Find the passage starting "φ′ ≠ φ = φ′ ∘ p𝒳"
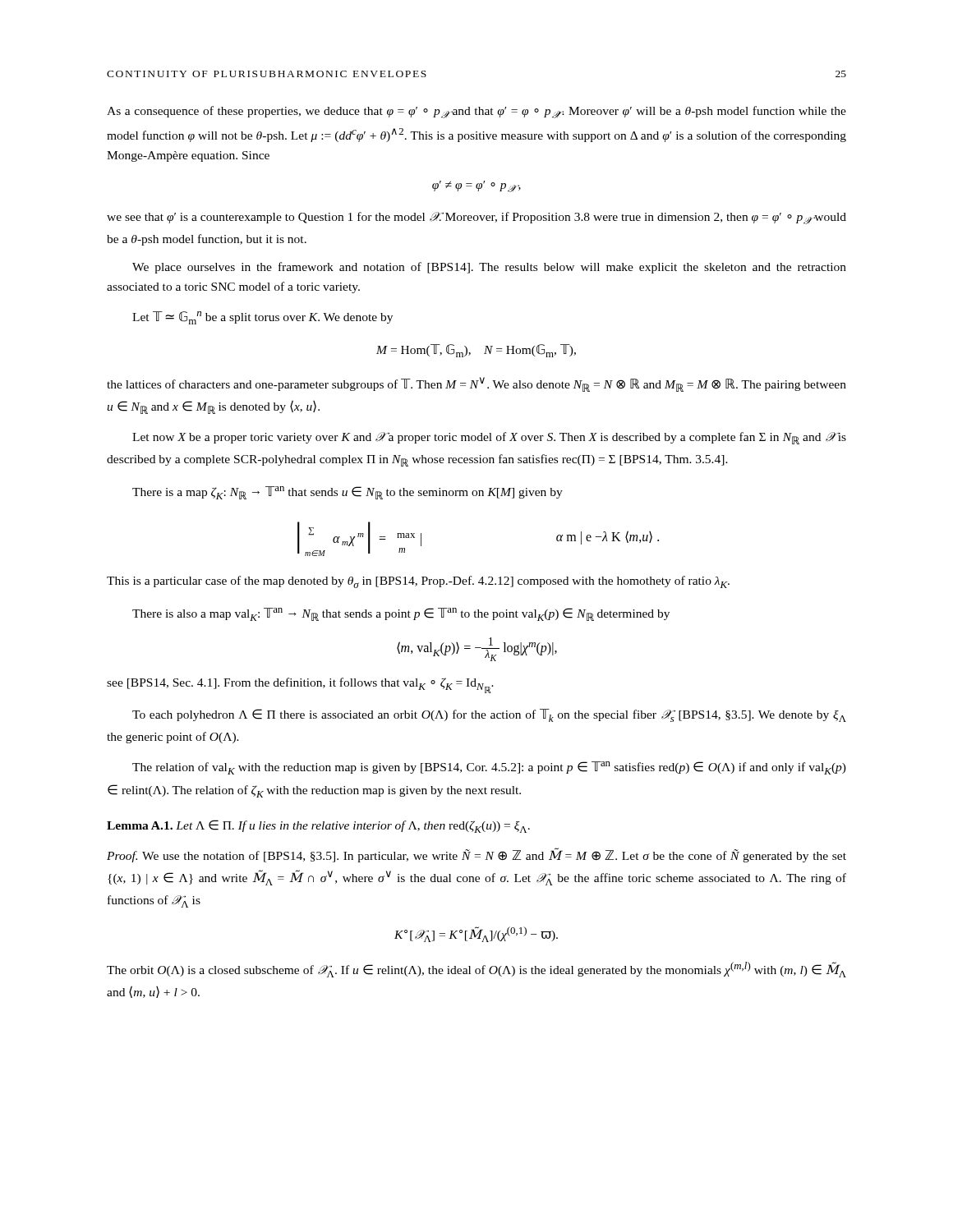The height and width of the screenshot is (1232, 953). pyautogui.click(x=476, y=186)
